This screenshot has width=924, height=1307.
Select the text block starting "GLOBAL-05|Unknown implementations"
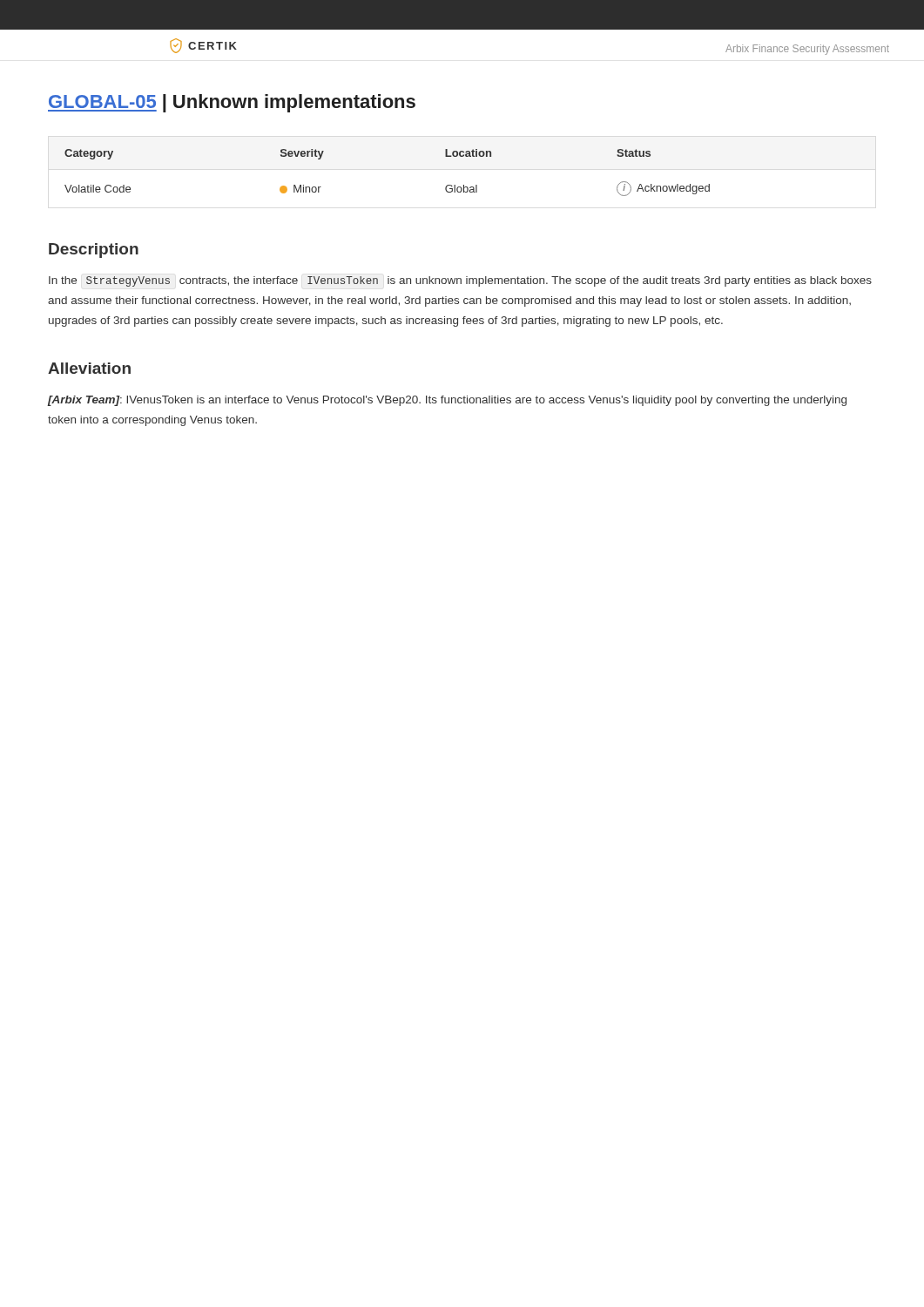232,101
